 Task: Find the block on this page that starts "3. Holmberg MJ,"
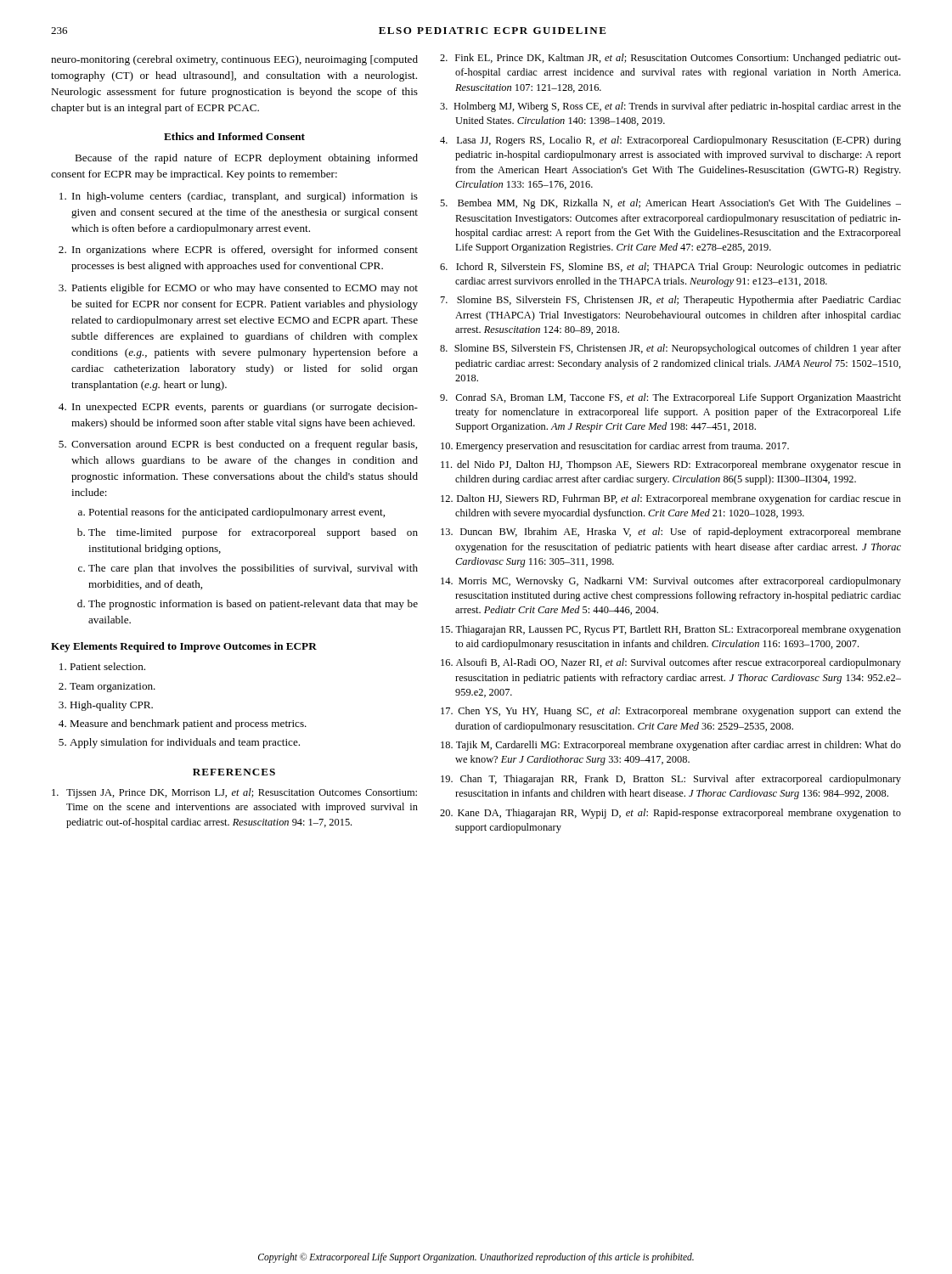pyautogui.click(x=670, y=114)
